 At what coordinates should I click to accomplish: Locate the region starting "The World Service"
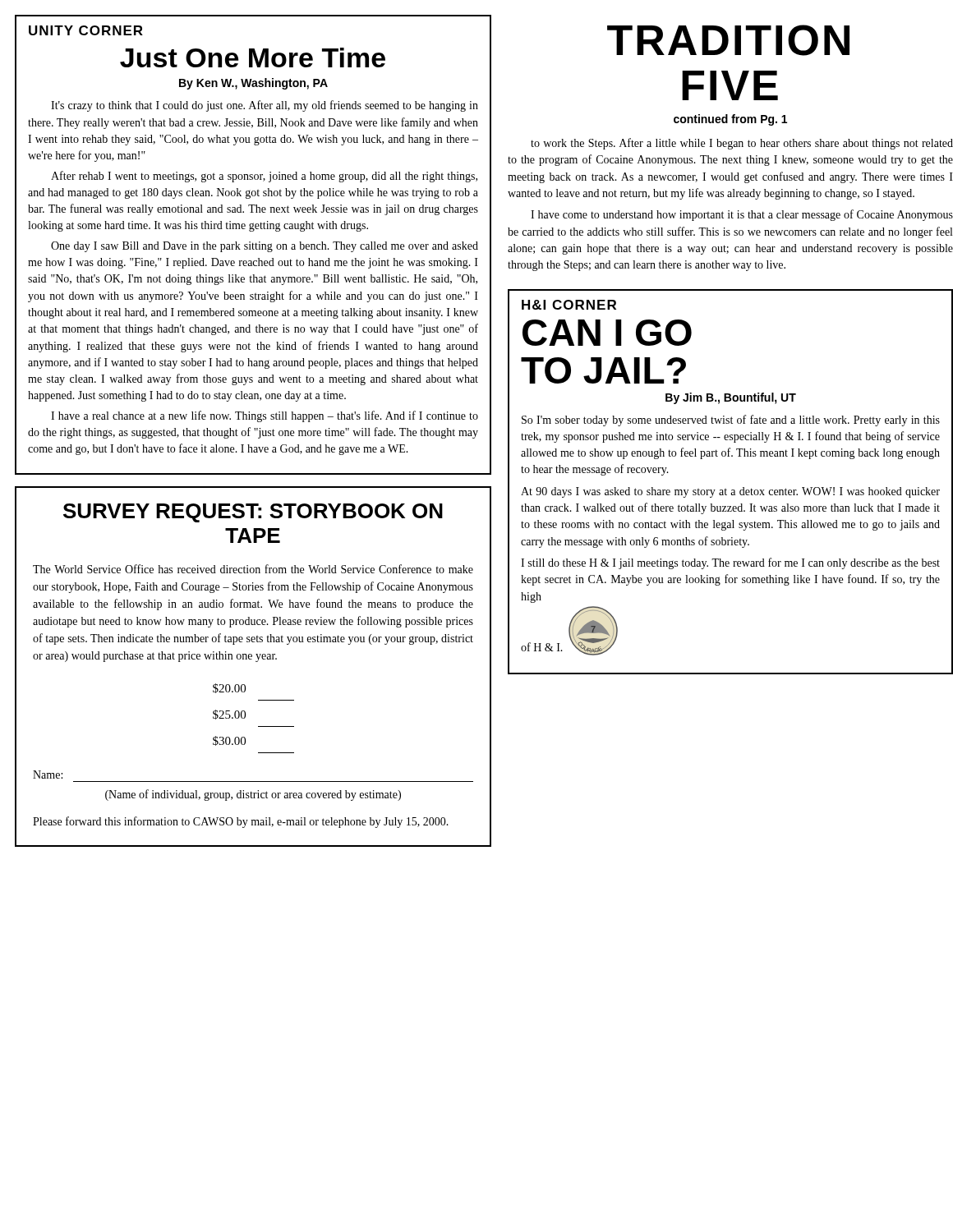(x=253, y=613)
